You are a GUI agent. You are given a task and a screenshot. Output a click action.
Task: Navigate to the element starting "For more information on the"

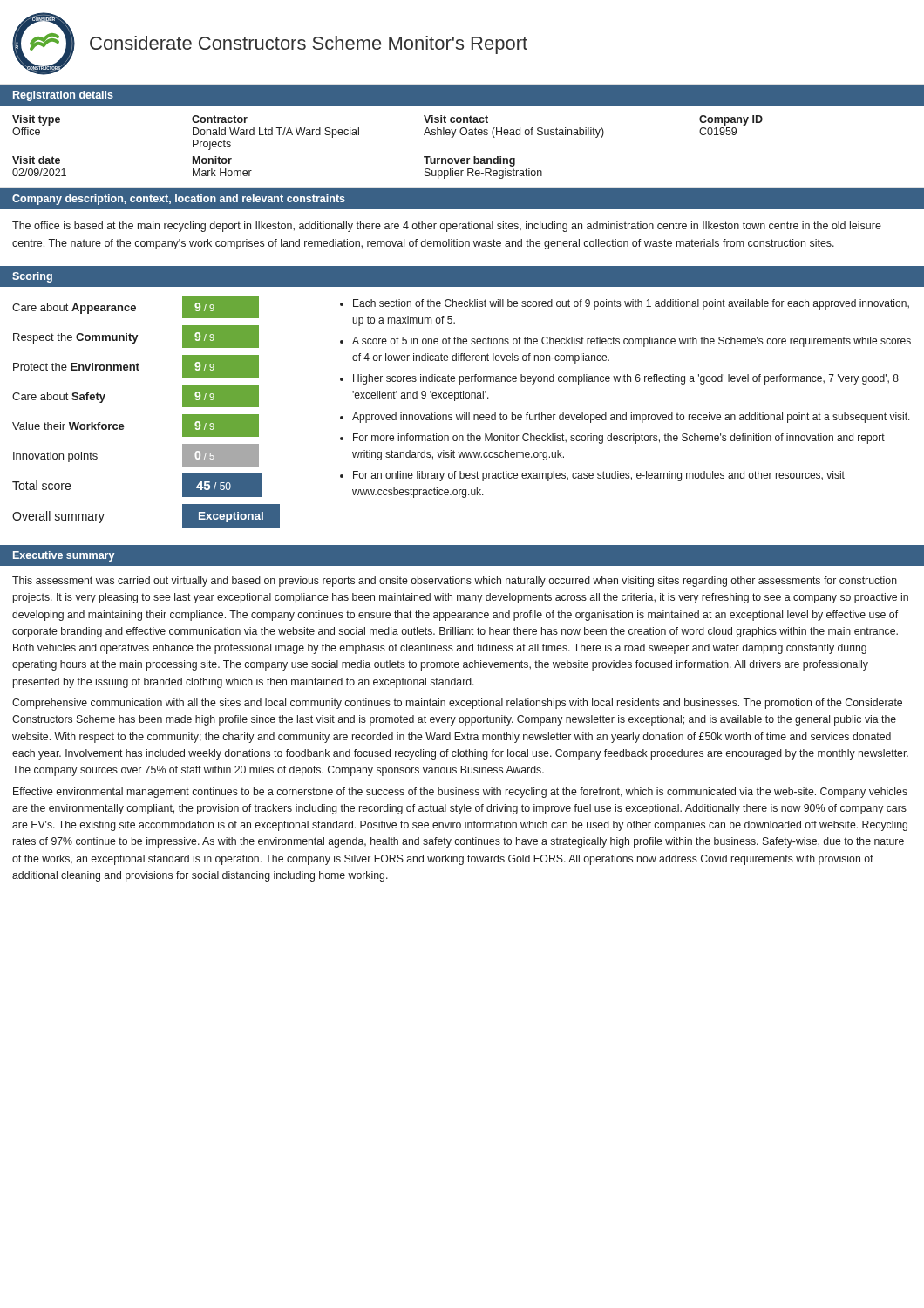point(618,446)
